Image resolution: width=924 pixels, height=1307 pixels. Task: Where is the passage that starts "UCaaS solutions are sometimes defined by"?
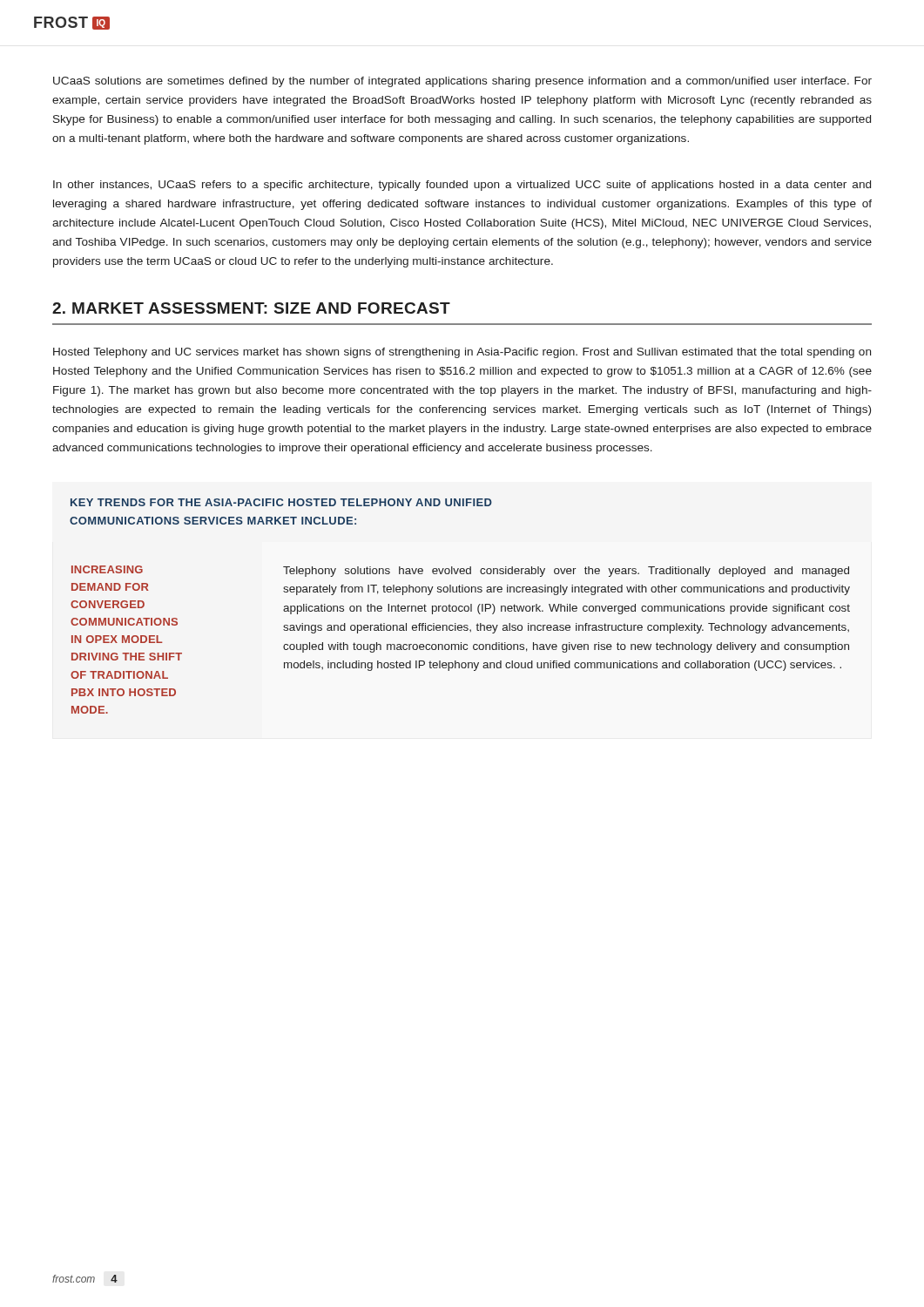[462, 109]
